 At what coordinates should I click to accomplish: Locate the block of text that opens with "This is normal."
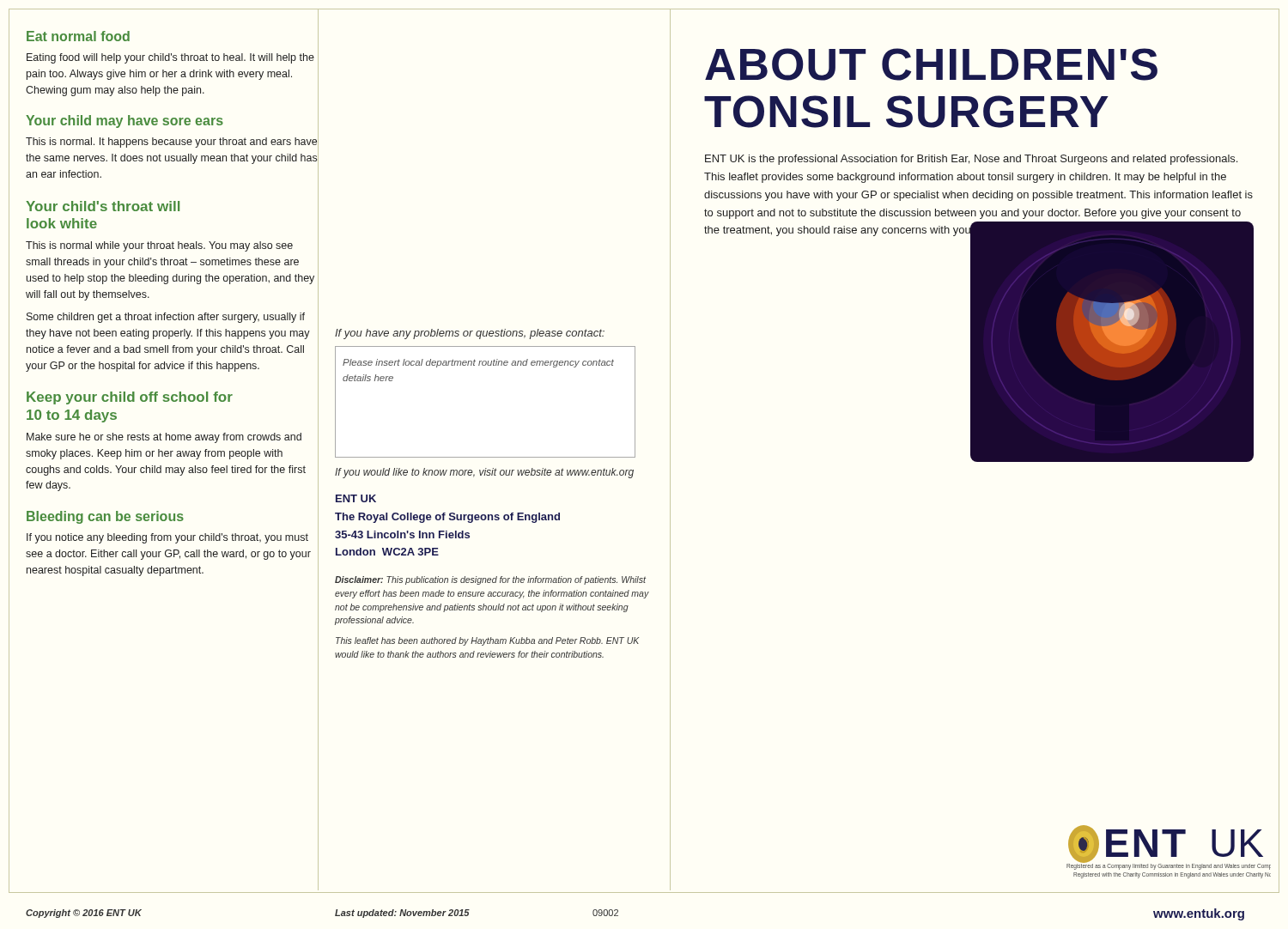tap(172, 158)
